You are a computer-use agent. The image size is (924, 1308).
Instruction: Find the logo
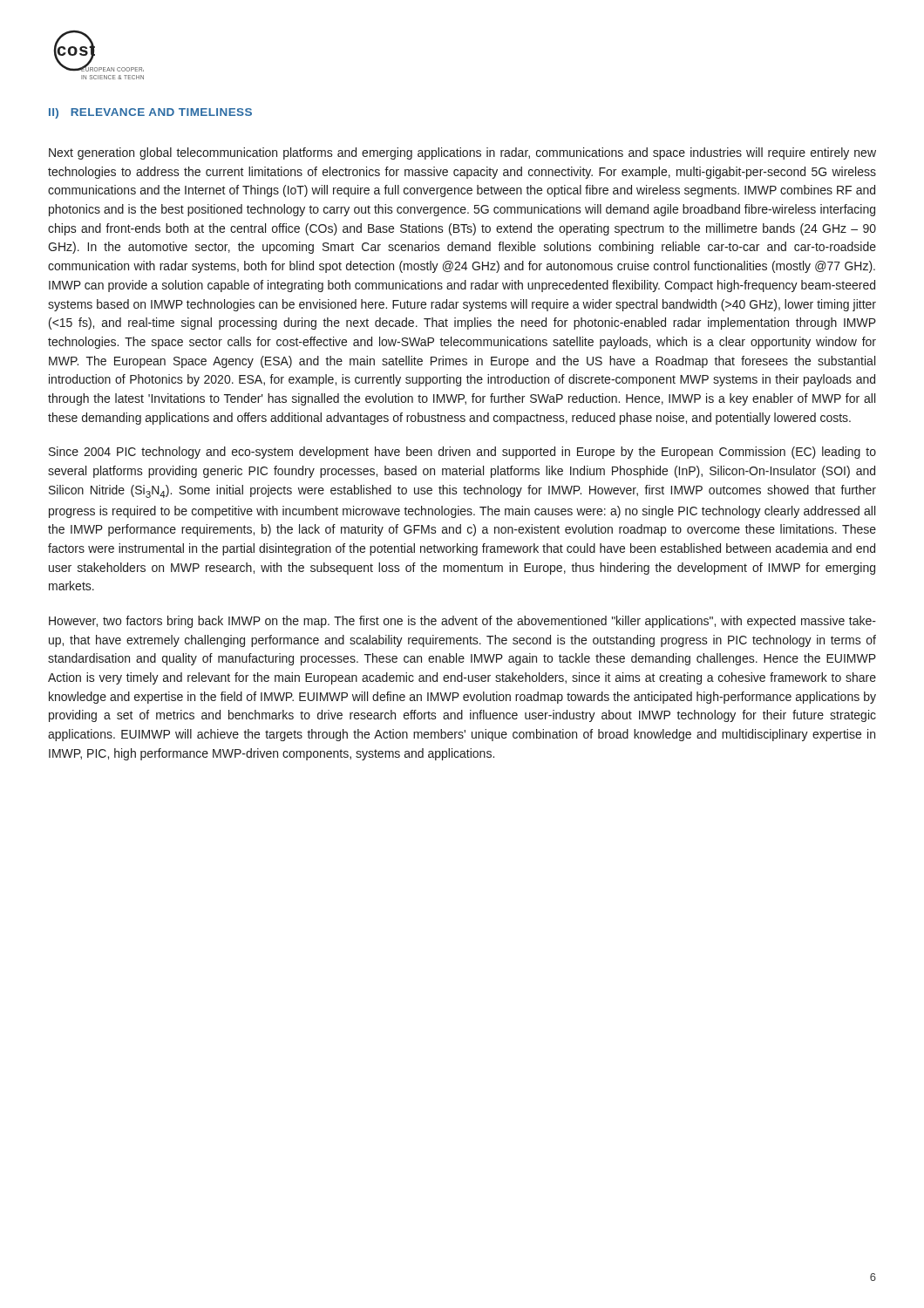[100, 59]
